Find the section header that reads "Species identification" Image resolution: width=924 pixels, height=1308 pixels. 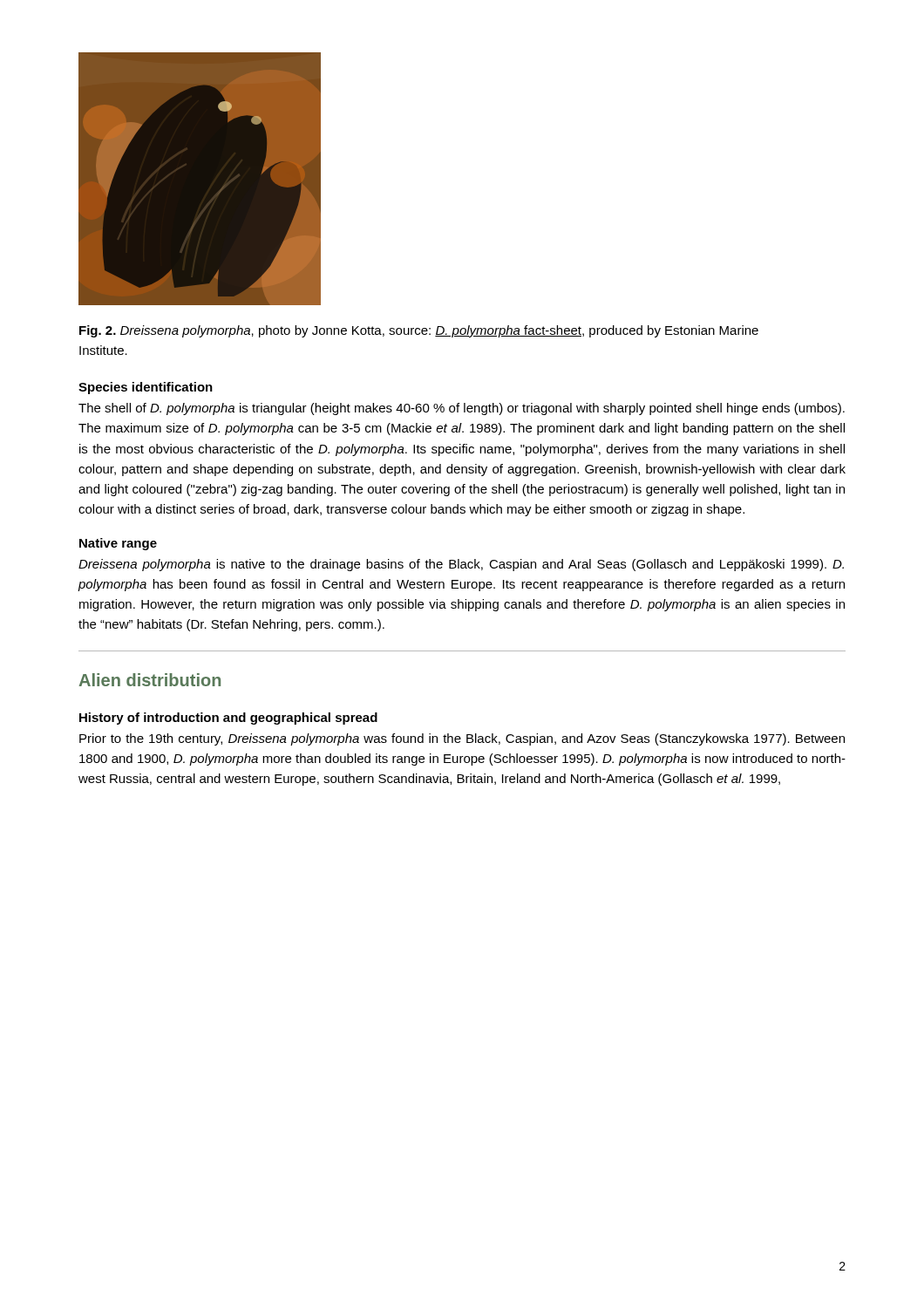(146, 387)
